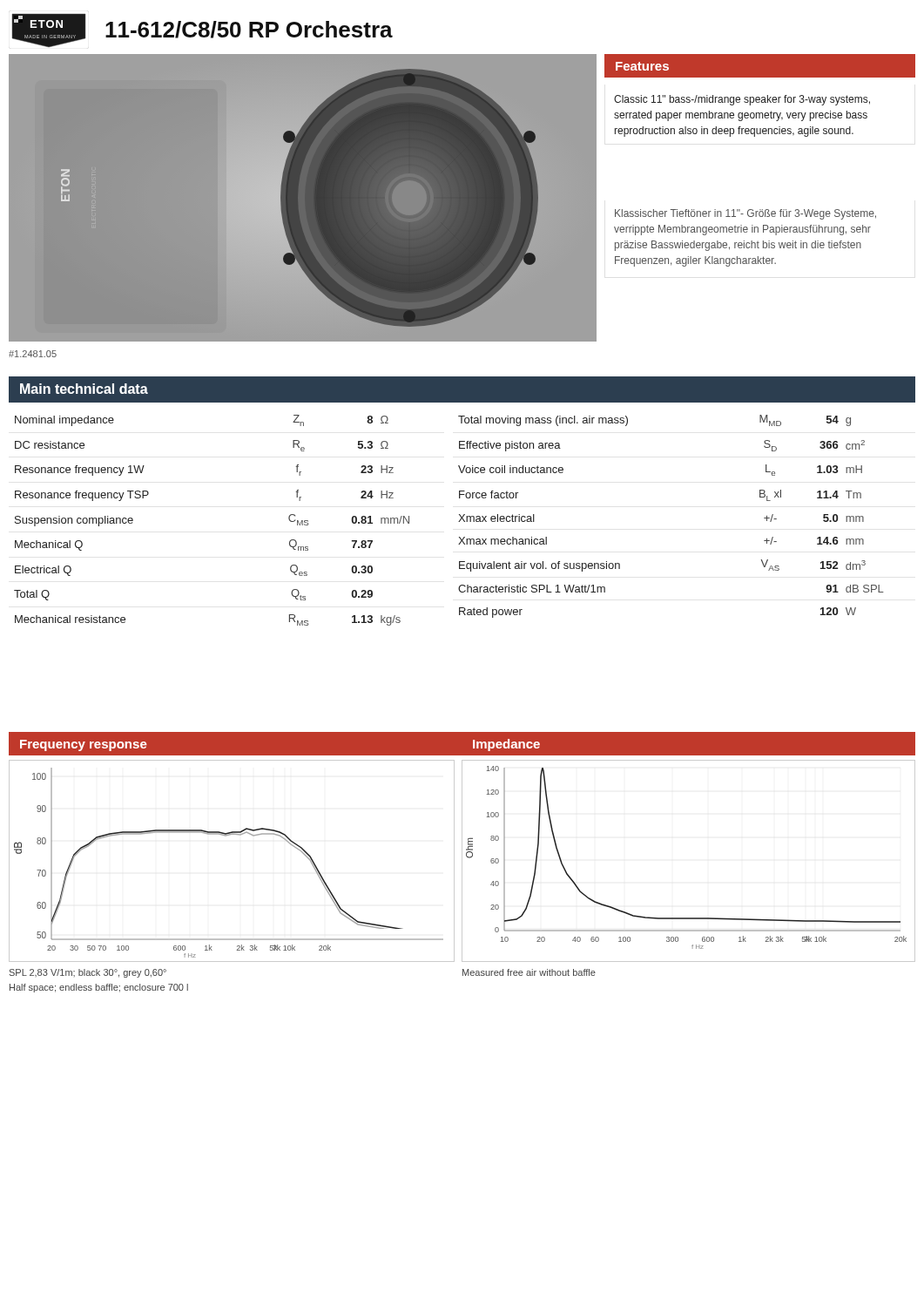Image resolution: width=924 pixels, height=1307 pixels.
Task: Locate the table with the text "Suspension compliance"
Action: point(226,519)
